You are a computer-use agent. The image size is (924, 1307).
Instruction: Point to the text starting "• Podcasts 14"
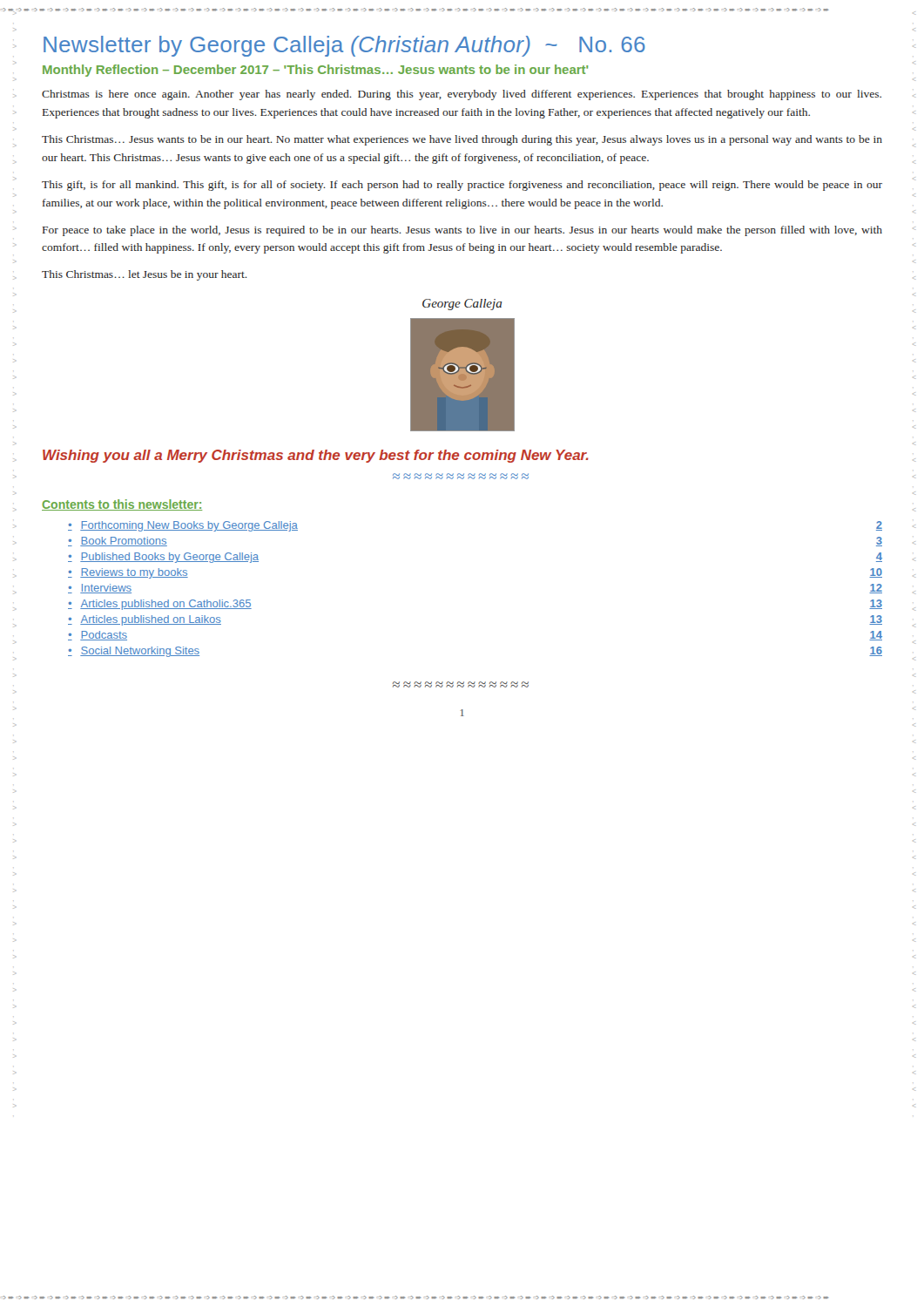point(102,636)
